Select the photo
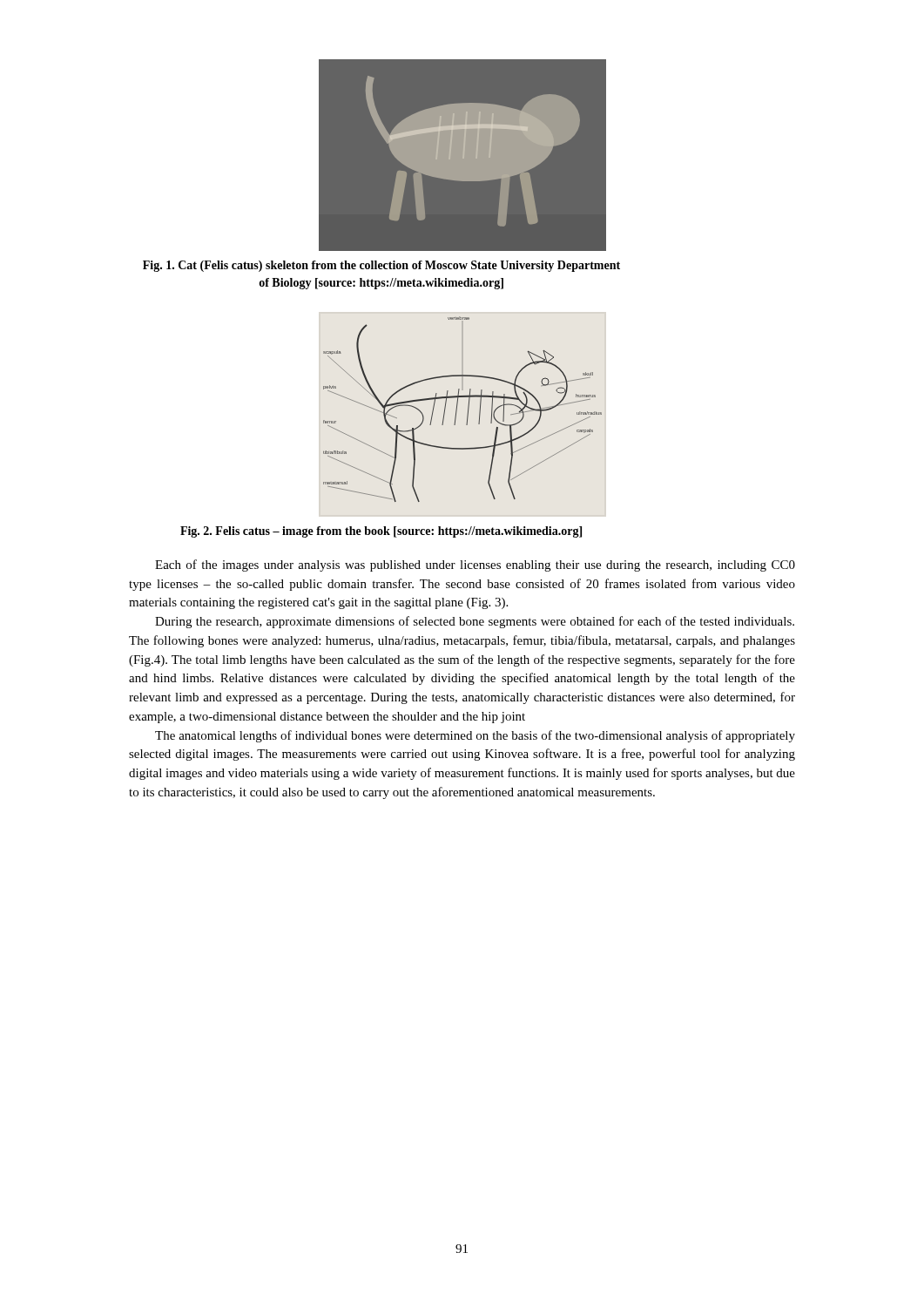The image size is (924, 1307). [x=462, y=155]
